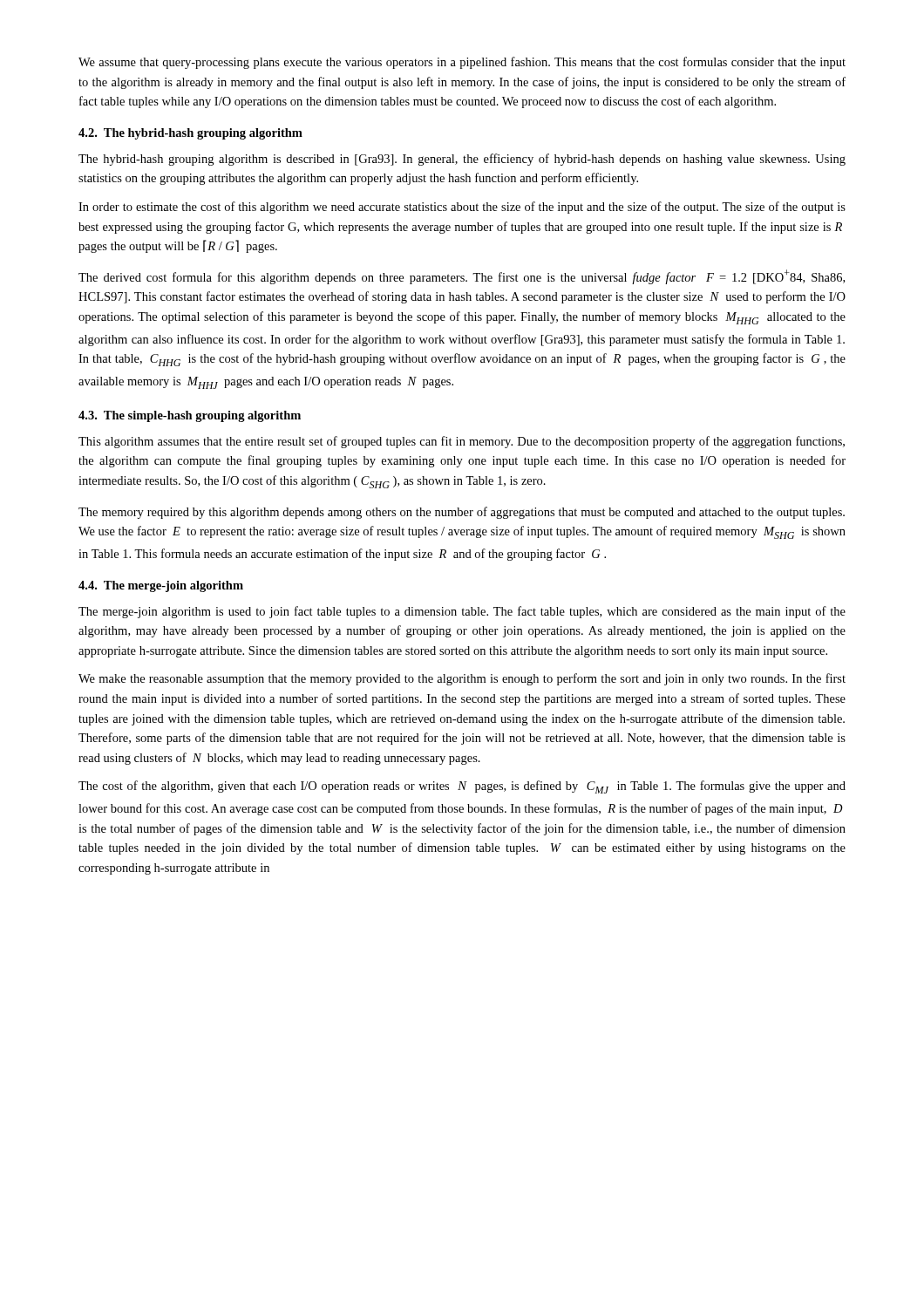
Task: Select the section header containing "4.2. The hybrid-hash grouping algorithm"
Action: [x=190, y=132]
